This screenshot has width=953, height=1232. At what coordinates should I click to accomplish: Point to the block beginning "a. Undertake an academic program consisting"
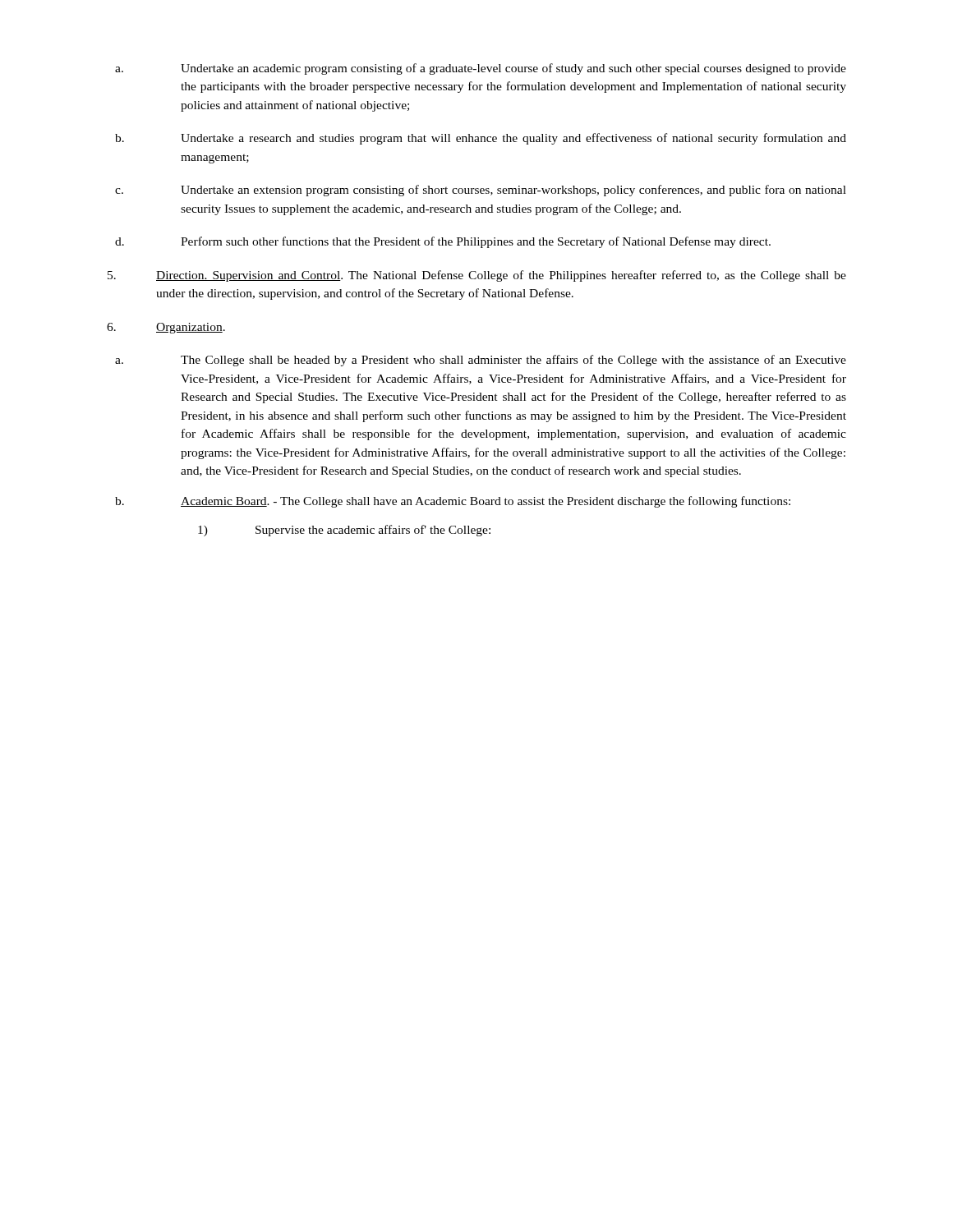(x=476, y=87)
